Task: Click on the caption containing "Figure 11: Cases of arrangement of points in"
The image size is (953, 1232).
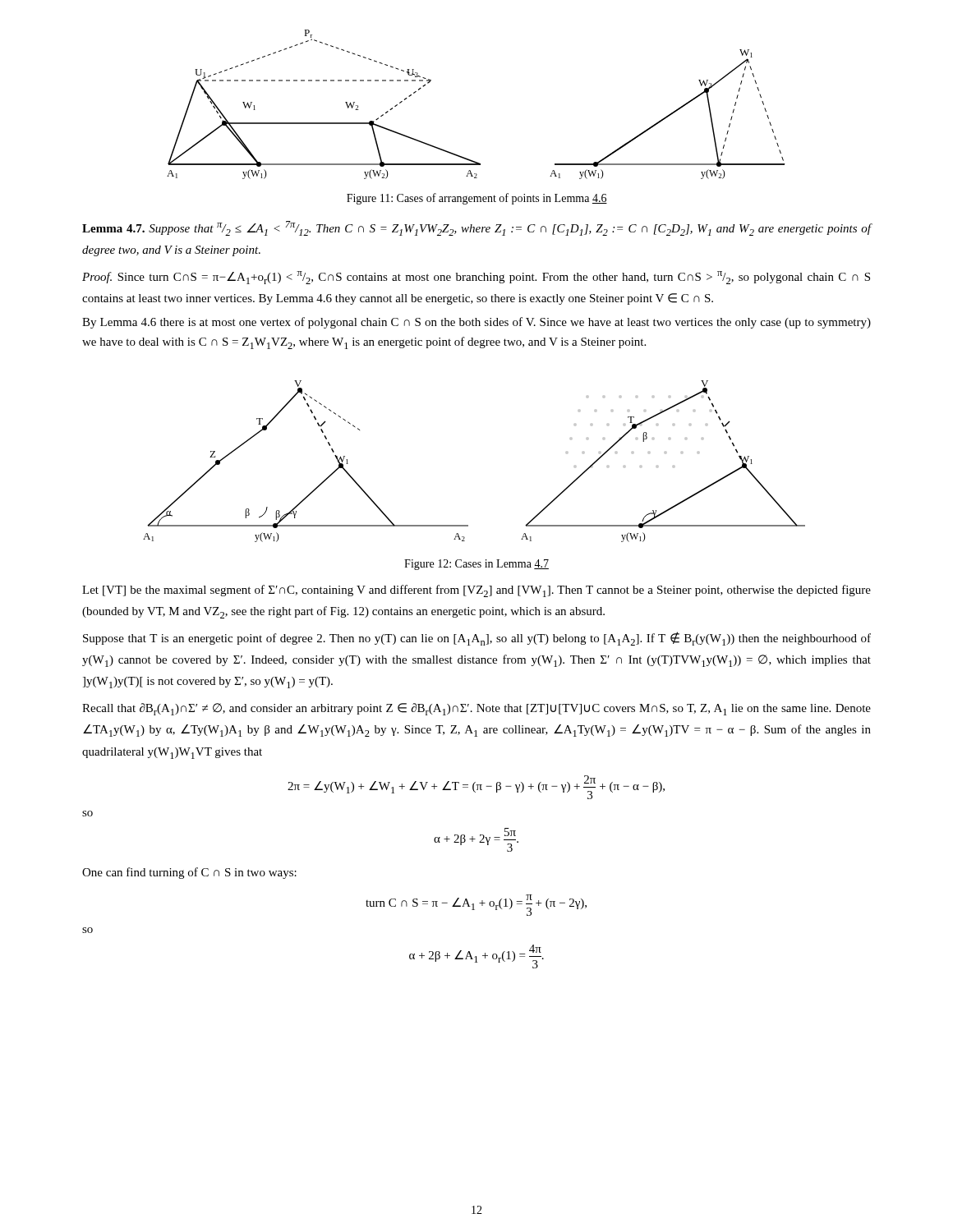Action: click(476, 198)
